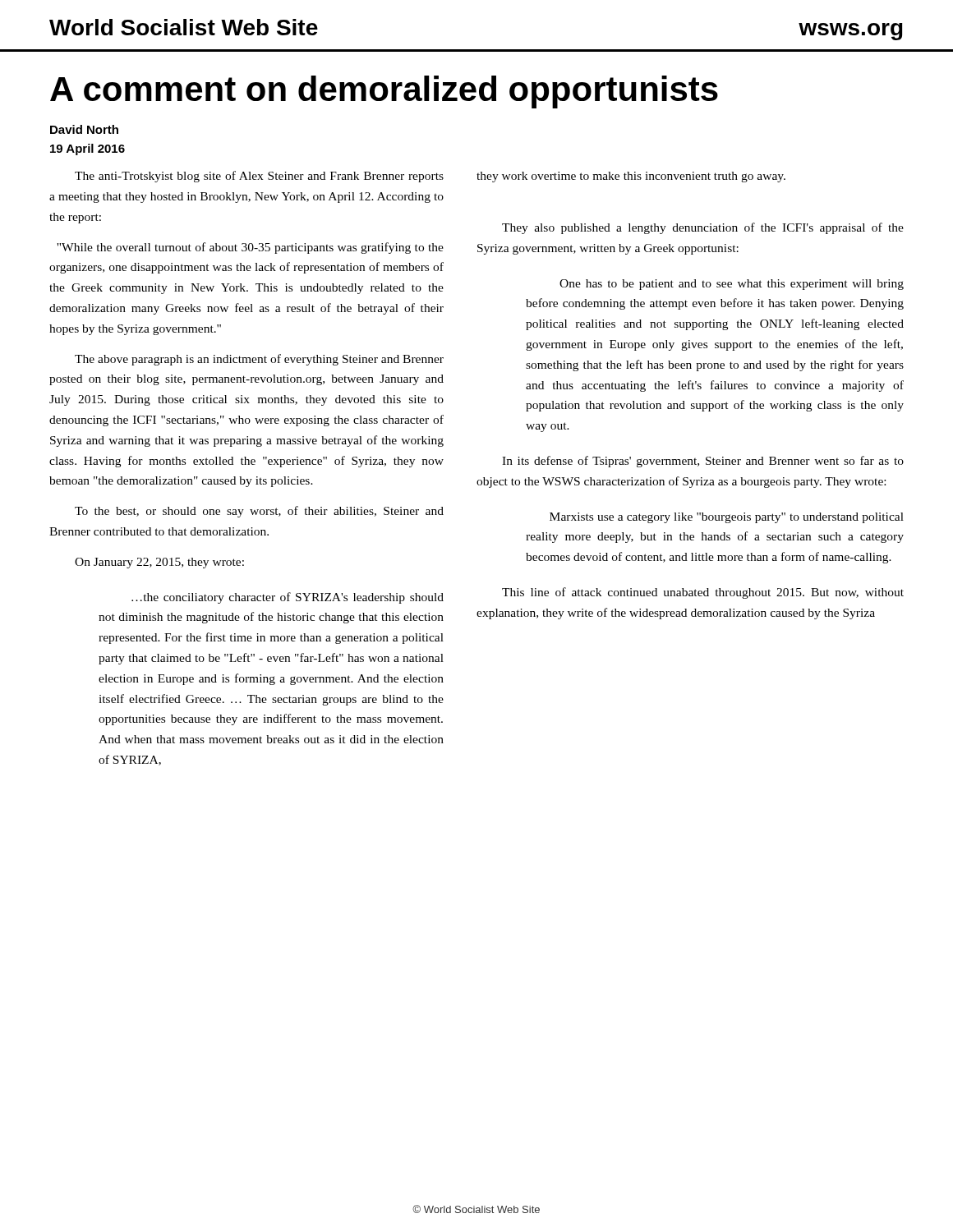
Task: Find the block on this page that starts "Marxists use a"
Action: pyautogui.click(x=715, y=537)
